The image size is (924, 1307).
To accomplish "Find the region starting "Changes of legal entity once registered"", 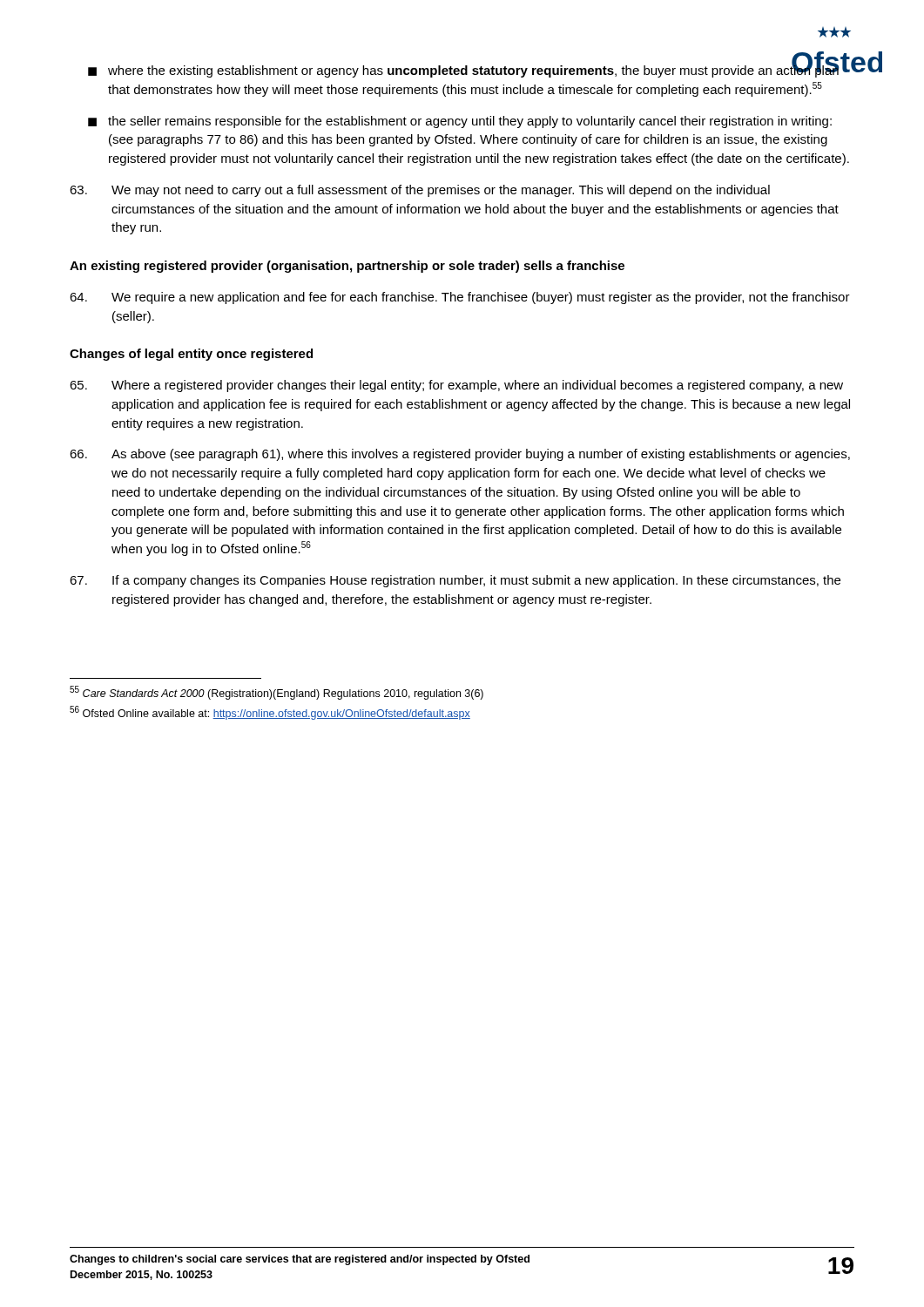I will [x=192, y=354].
